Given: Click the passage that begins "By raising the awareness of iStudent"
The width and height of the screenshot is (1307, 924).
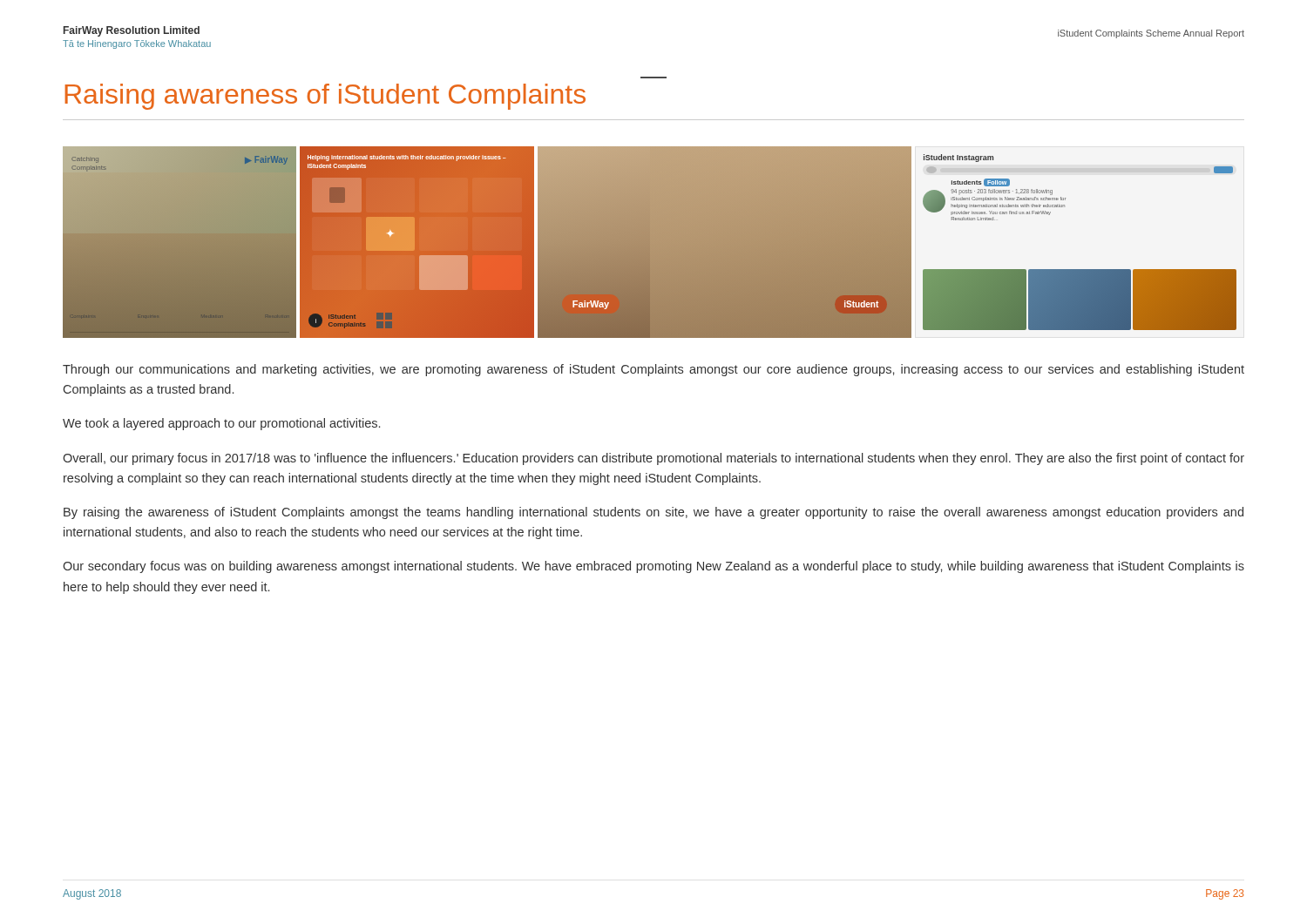Looking at the screenshot, I should (x=654, y=522).
